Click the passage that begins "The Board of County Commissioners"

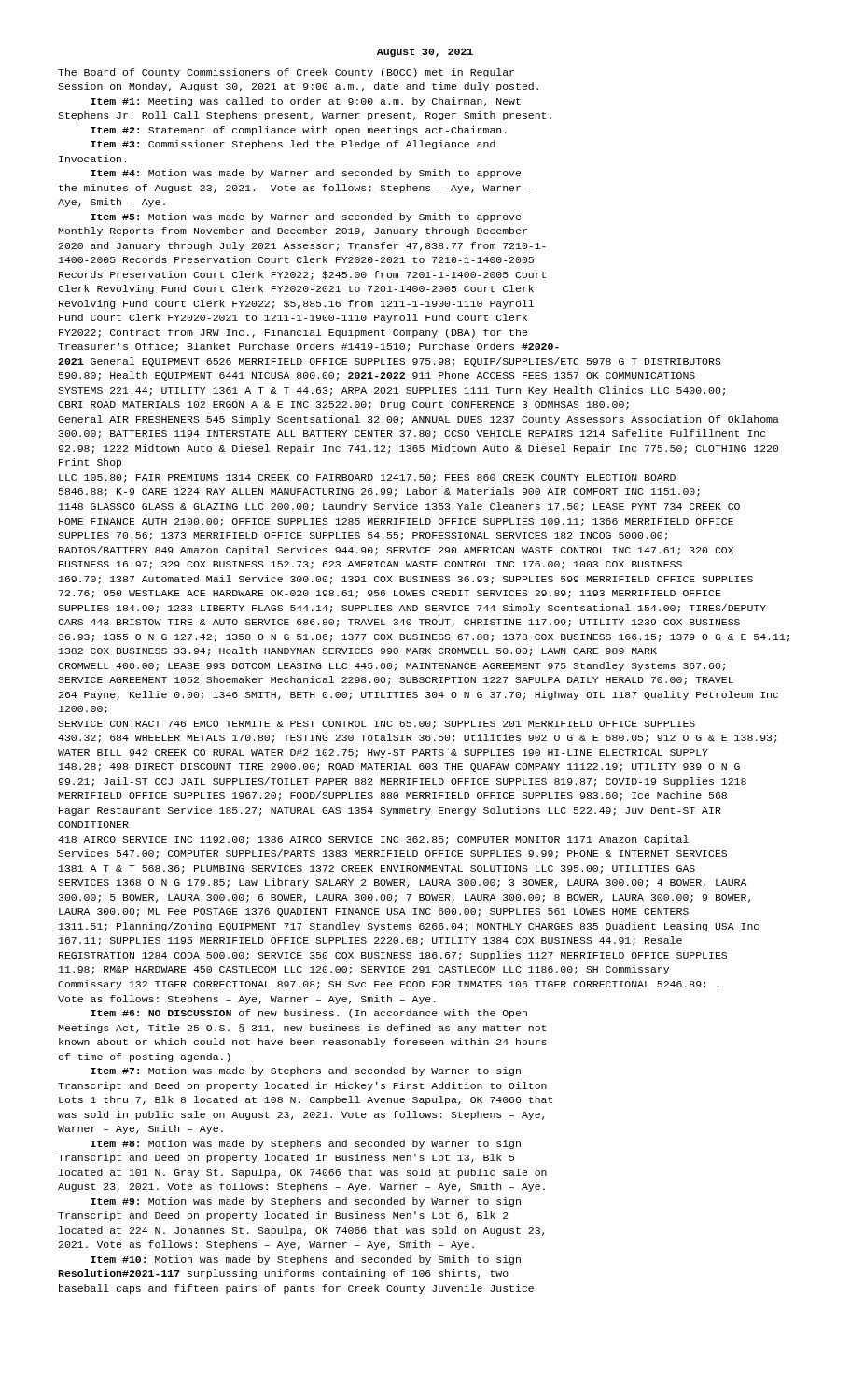point(425,680)
